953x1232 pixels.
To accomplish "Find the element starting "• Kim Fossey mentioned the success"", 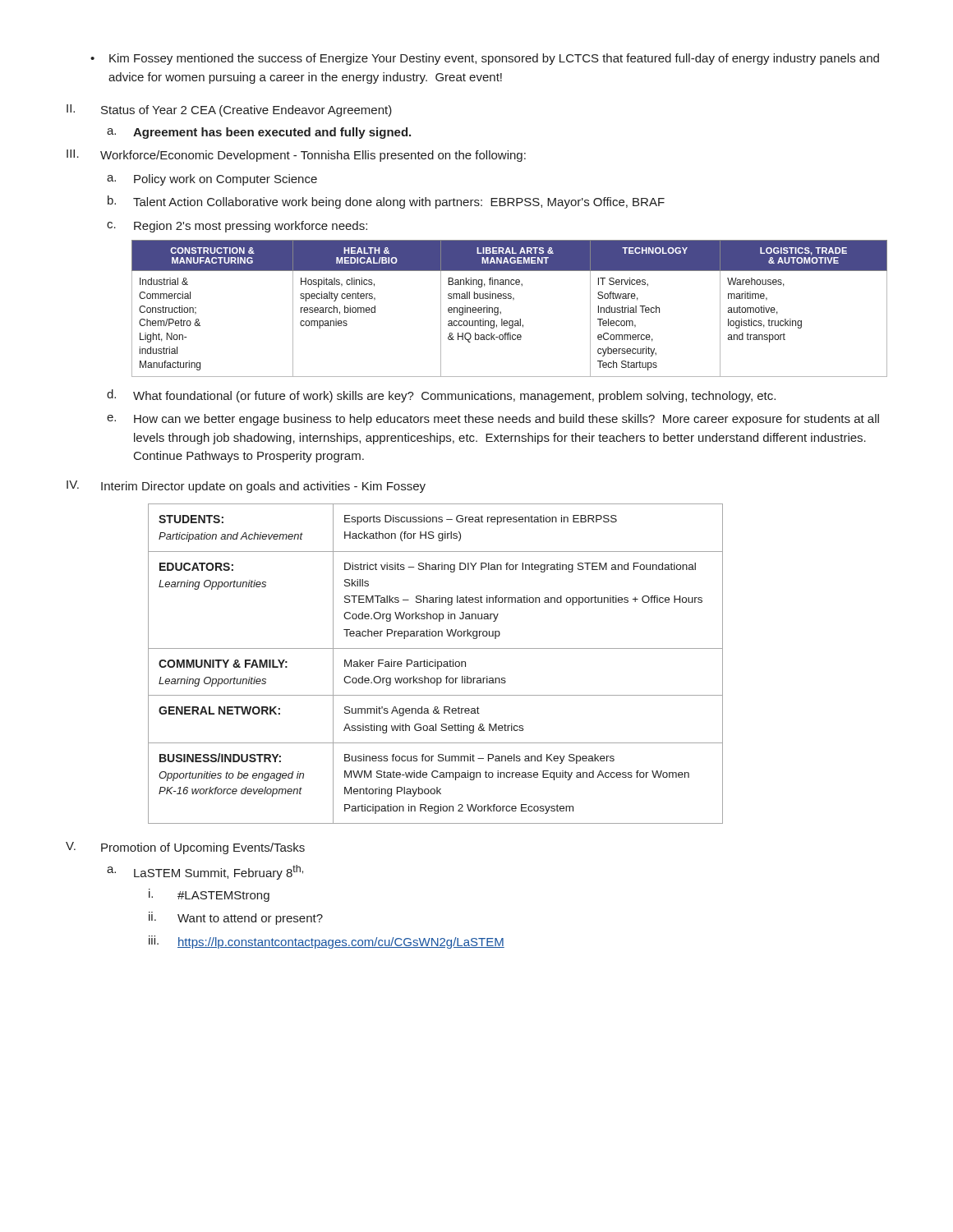I will 489,68.
